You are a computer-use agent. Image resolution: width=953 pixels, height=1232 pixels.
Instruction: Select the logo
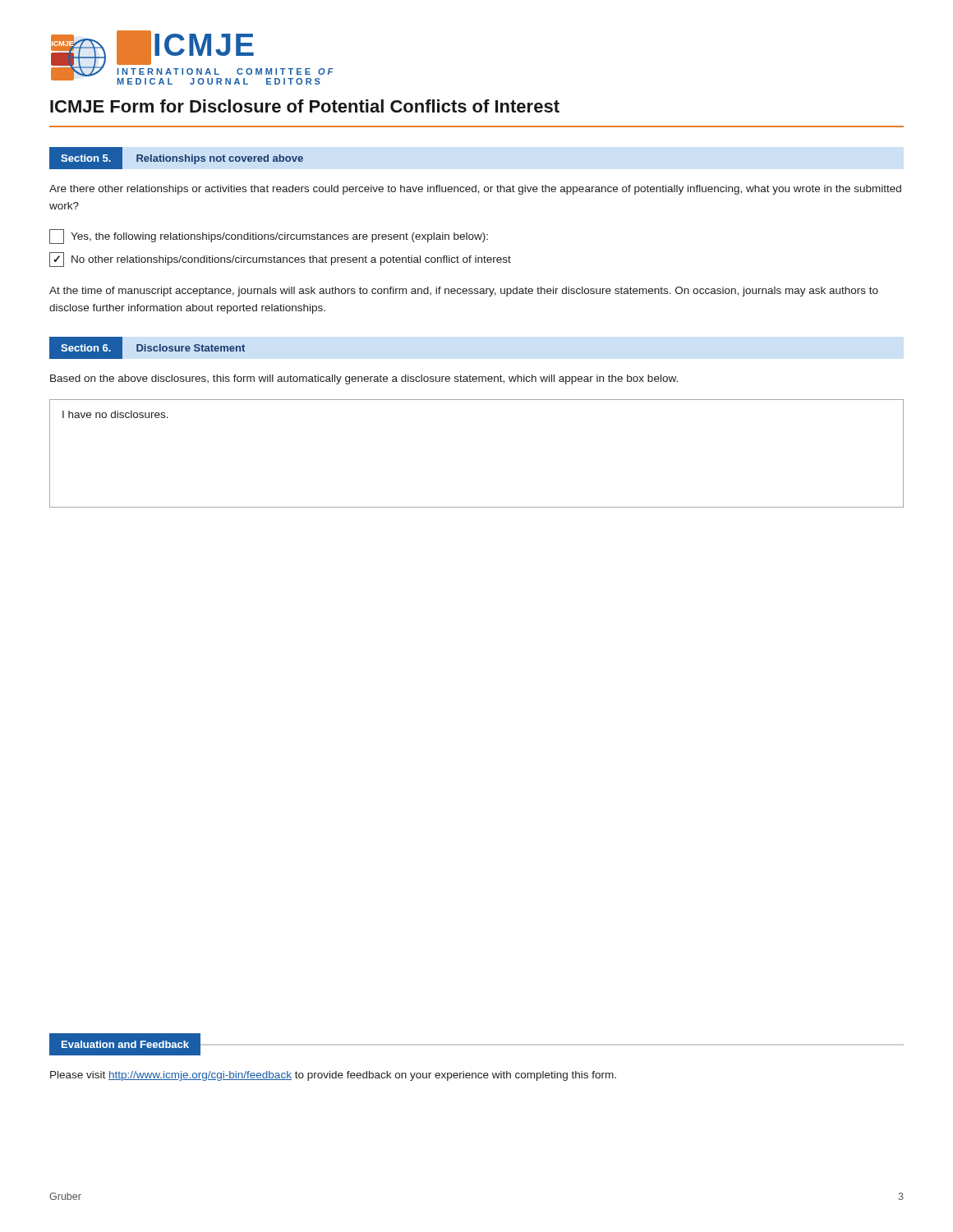476,58
